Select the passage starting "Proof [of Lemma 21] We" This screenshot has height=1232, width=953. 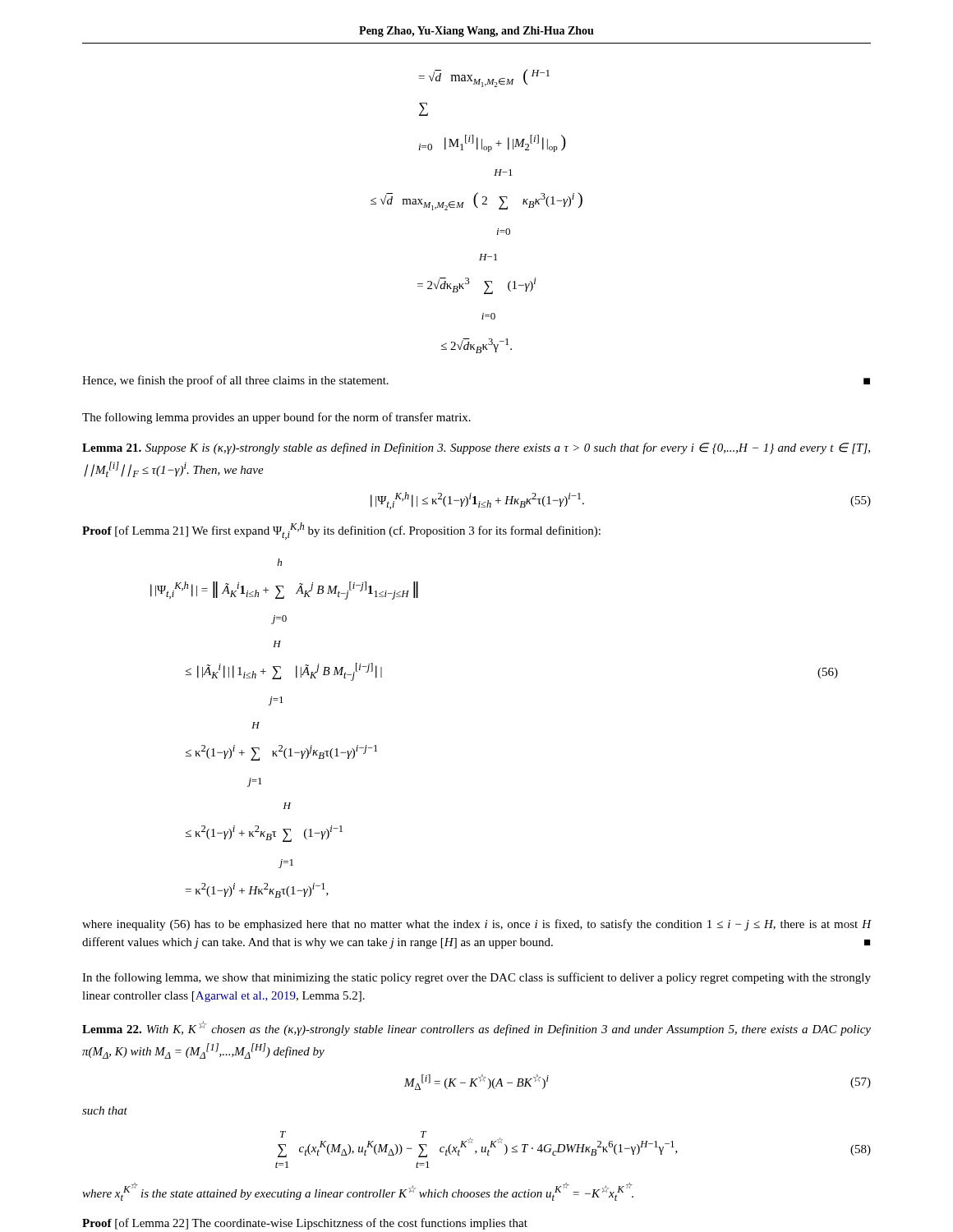[x=342, y=531]
